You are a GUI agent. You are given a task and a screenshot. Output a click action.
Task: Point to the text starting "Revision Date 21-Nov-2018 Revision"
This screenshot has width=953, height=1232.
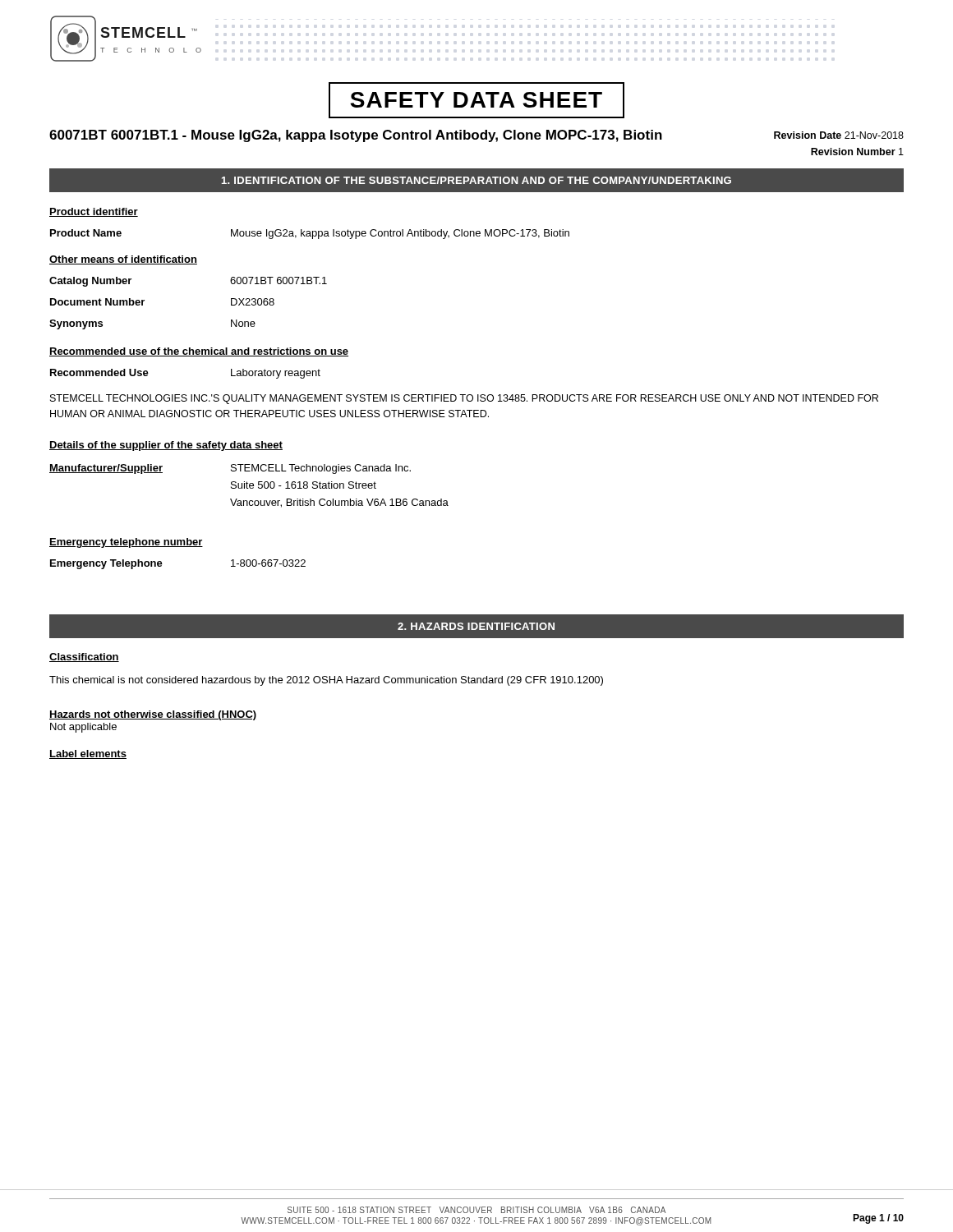point(839,144)
